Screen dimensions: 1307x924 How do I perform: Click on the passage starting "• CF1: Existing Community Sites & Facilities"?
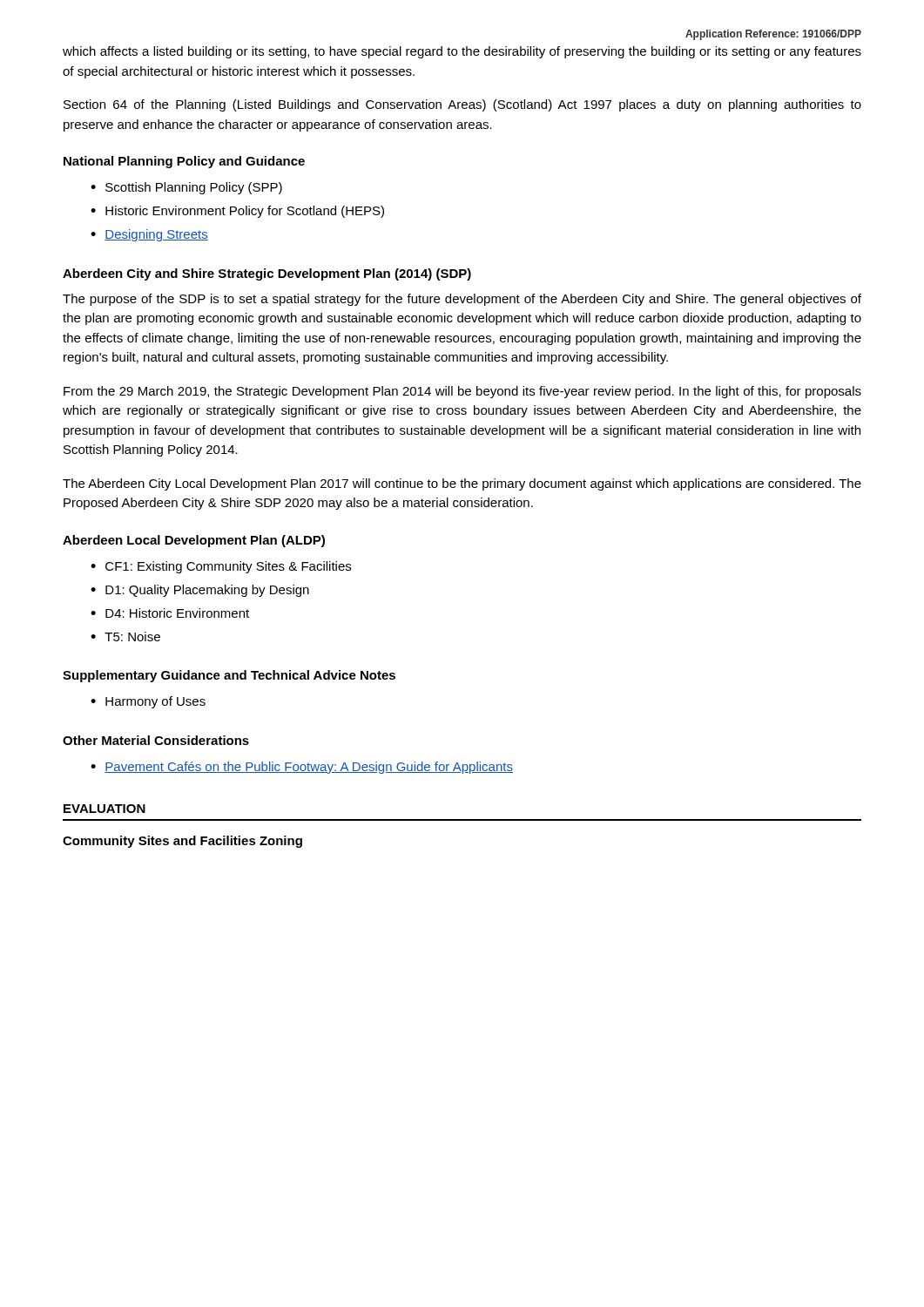221,566
